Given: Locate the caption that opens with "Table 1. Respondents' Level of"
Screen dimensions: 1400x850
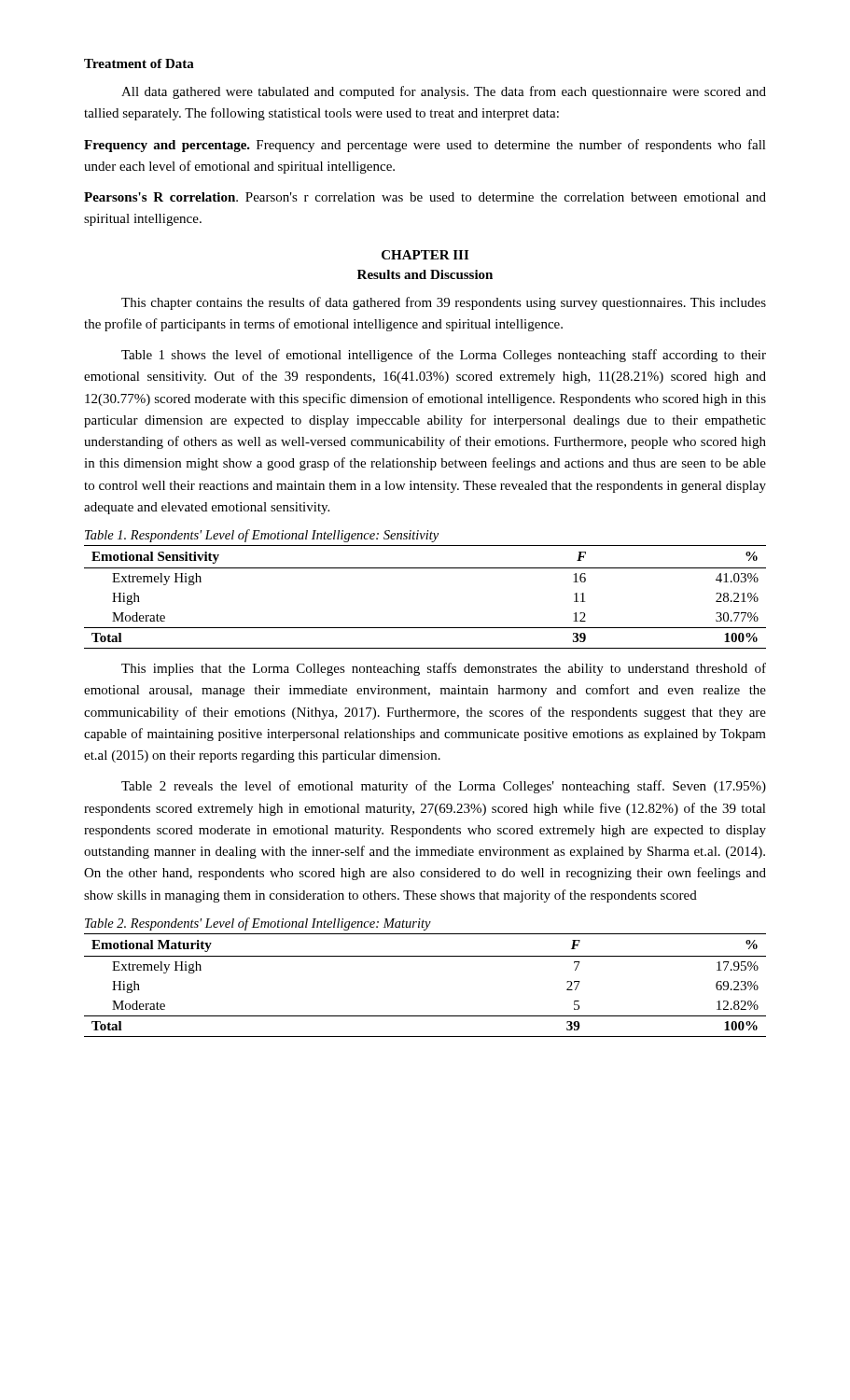Looking at the screenshot, I should tap(261, 535).
